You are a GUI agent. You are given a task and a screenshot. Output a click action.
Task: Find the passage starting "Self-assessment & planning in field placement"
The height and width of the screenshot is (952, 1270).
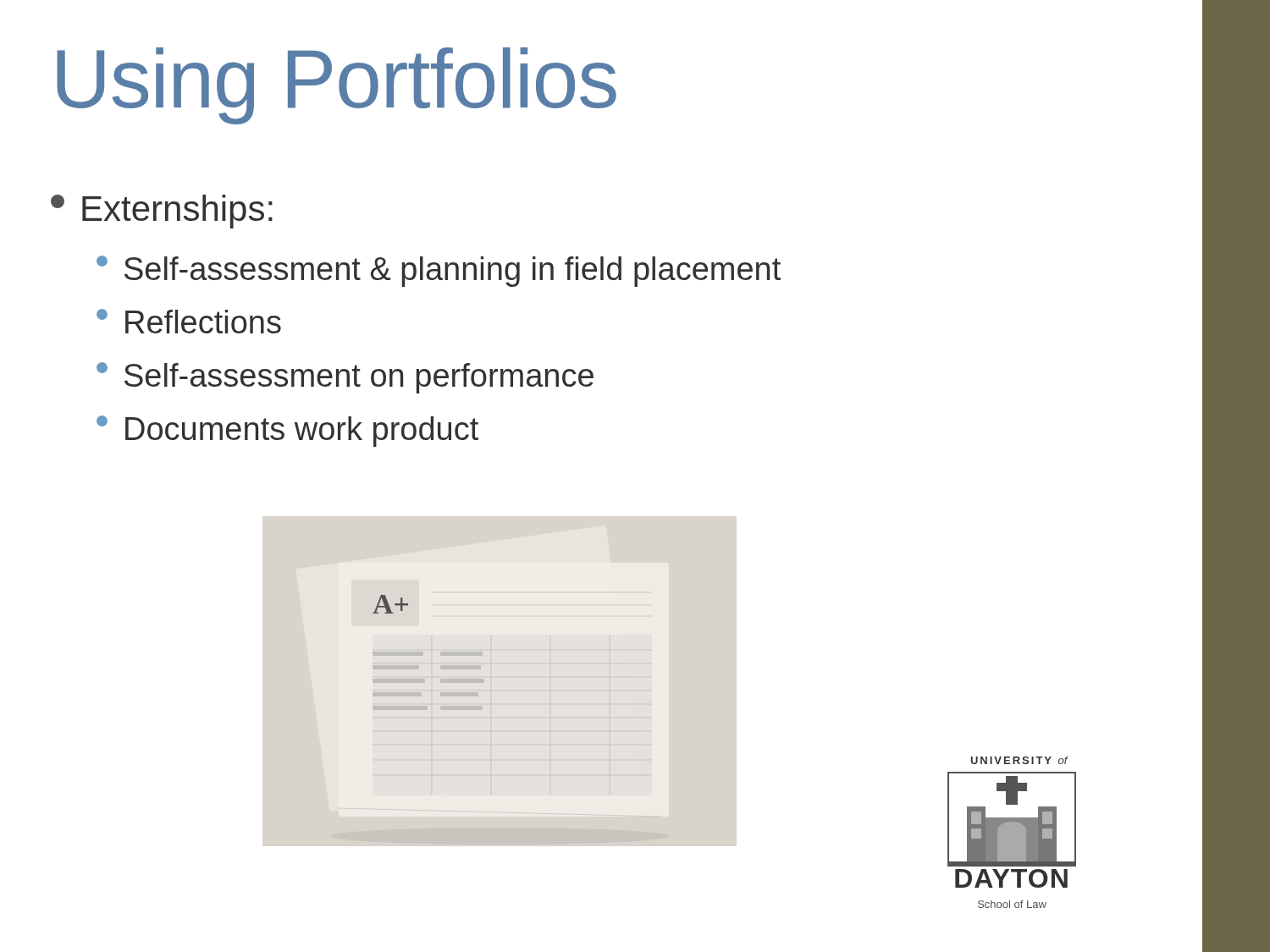tap(439, 269)
